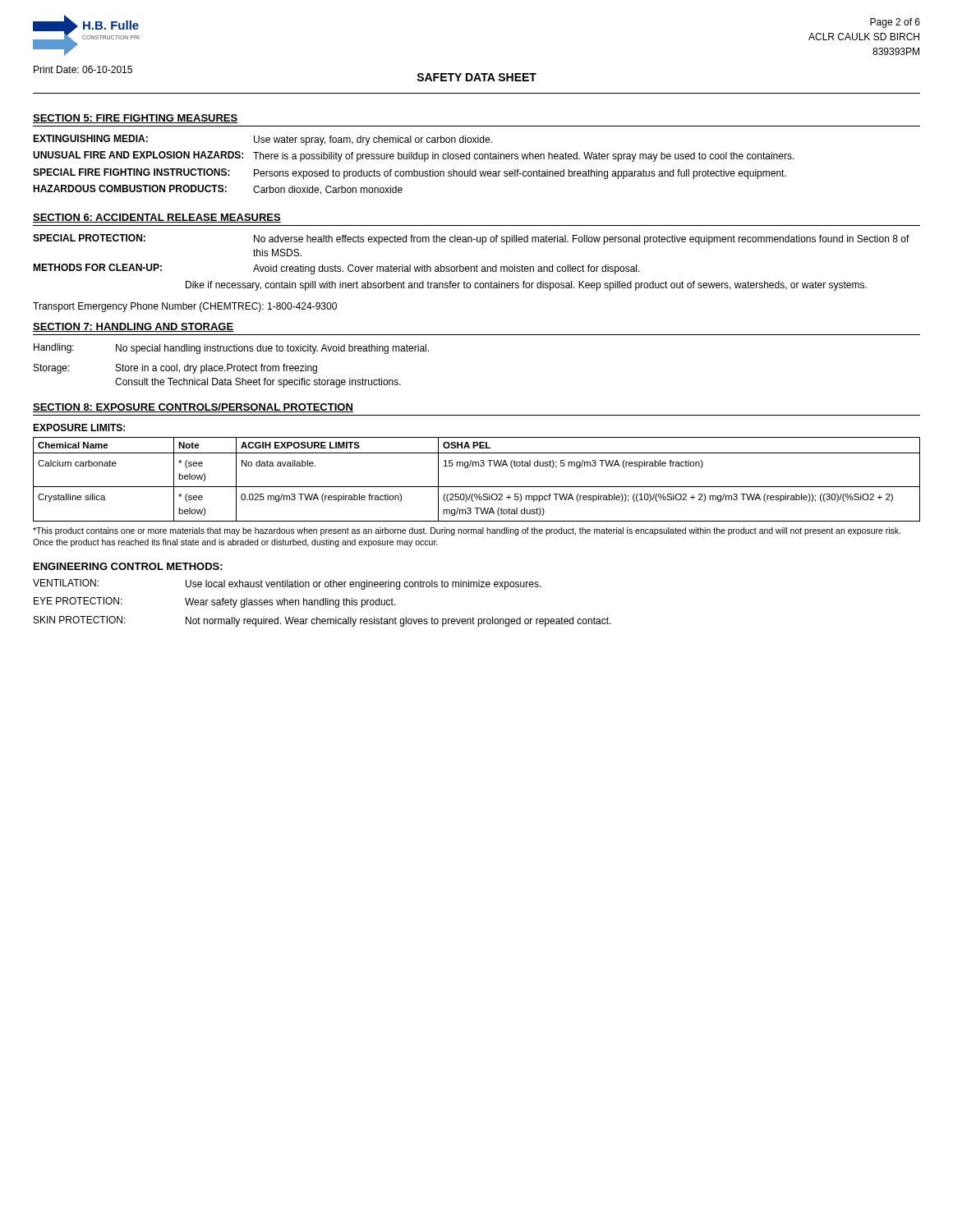The height and width of the screenshot is (1232, 953).
Task: Navigate to the region starting "SECTION 7: HANDLING AND STORAGE"
Action: (x=133, y=327)
